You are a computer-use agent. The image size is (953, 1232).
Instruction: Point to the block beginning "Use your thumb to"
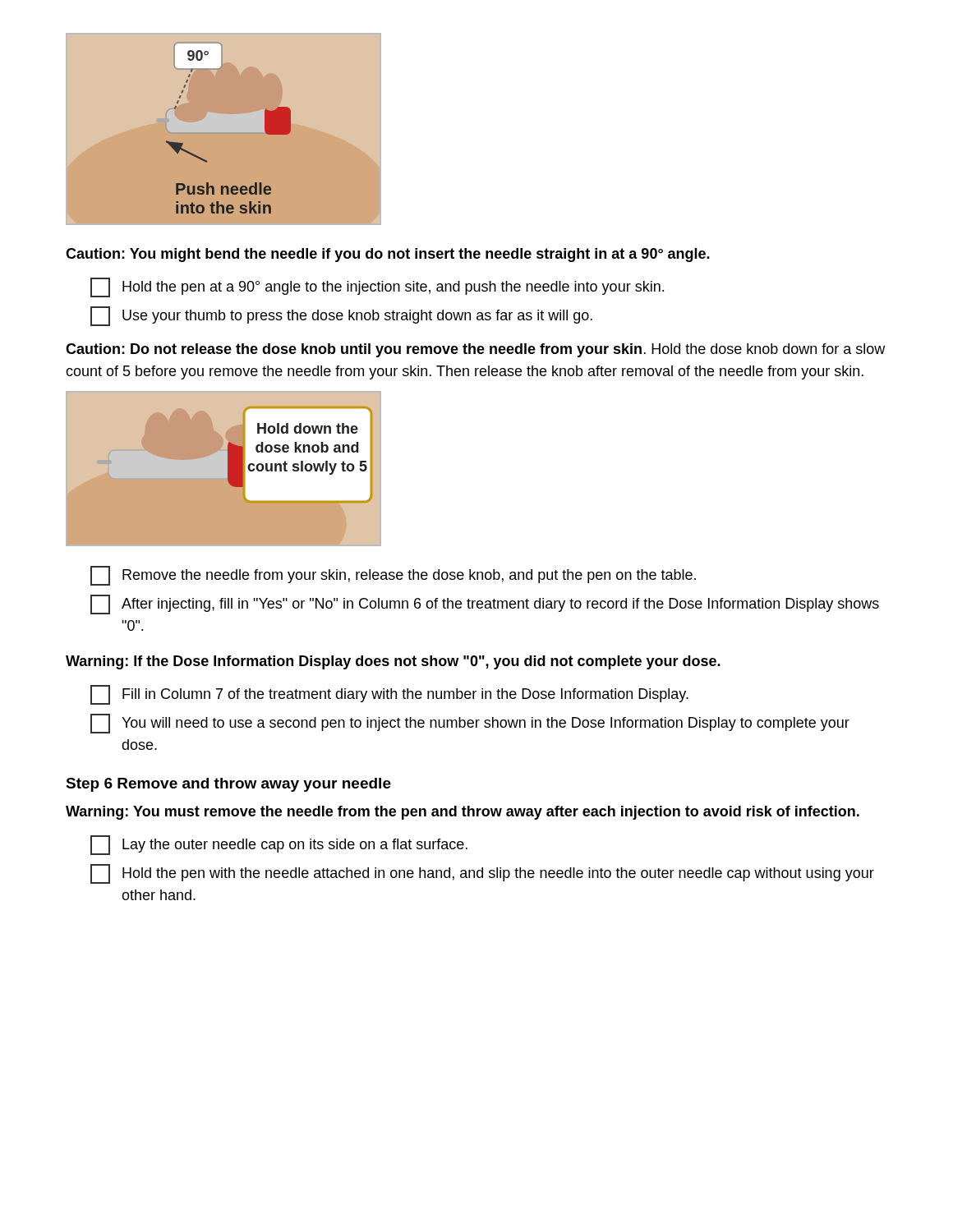point(489,316)
